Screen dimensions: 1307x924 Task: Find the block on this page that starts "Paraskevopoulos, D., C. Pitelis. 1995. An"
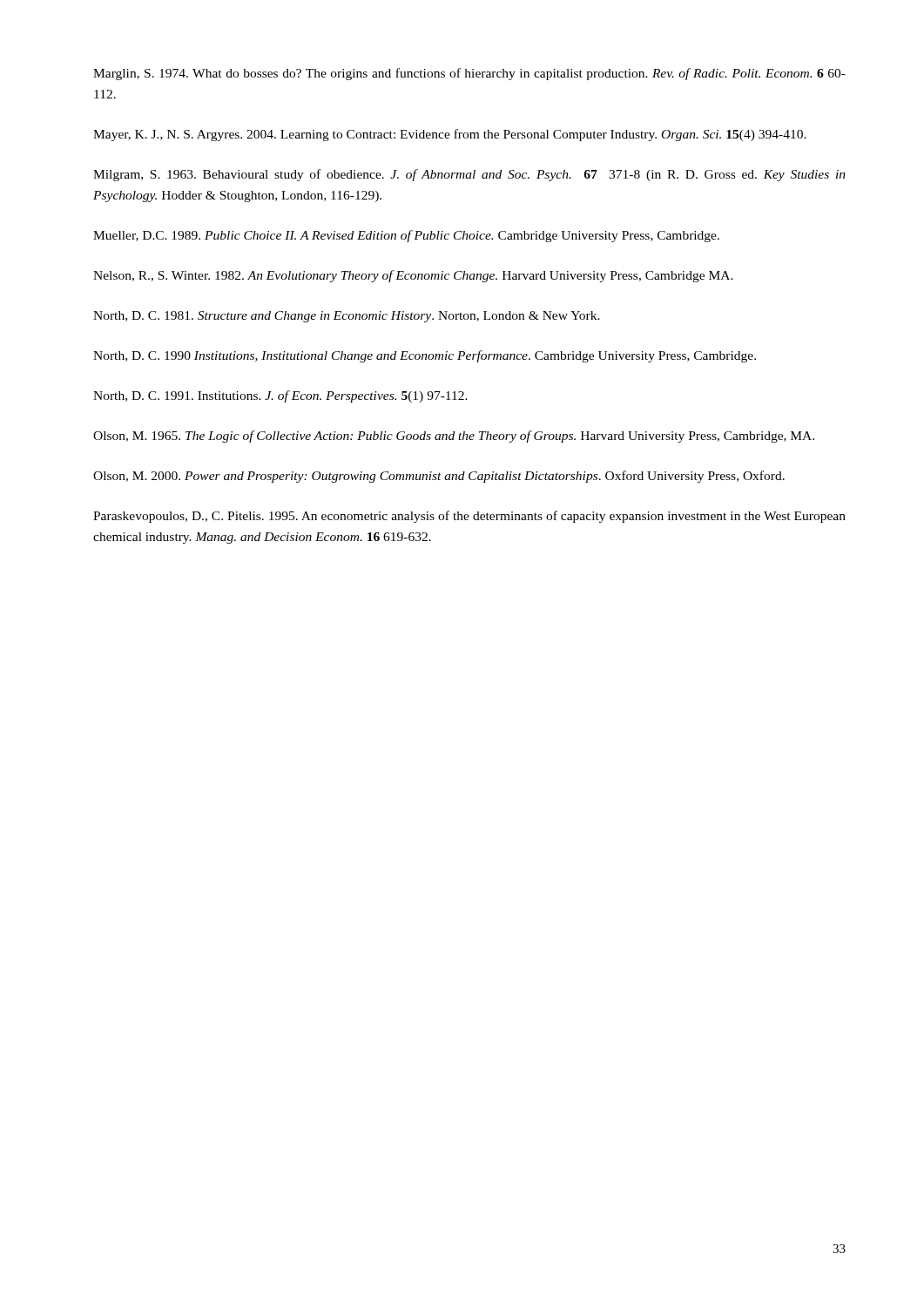[469, 526]
